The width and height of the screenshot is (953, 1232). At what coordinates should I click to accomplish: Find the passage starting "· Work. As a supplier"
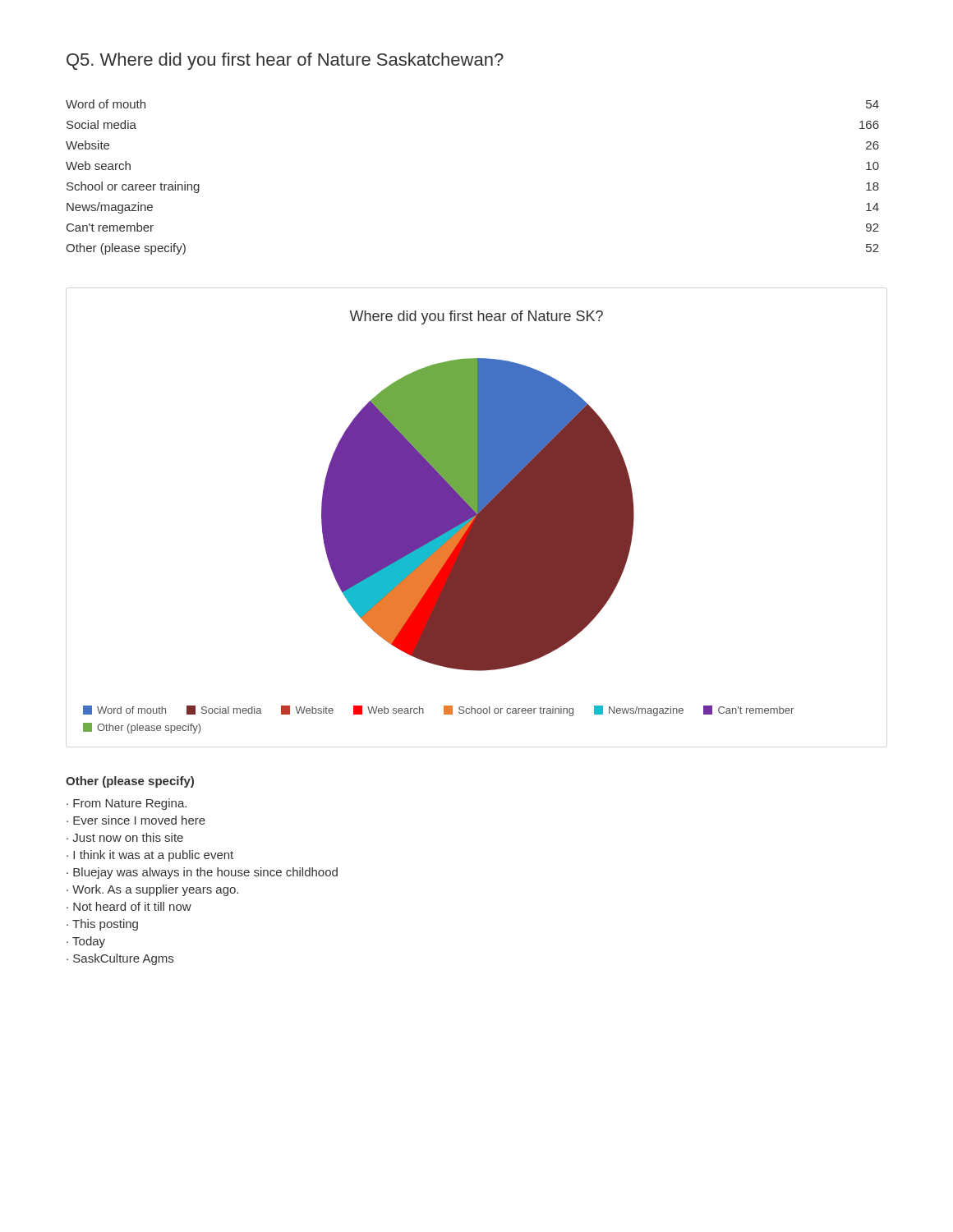153,889
